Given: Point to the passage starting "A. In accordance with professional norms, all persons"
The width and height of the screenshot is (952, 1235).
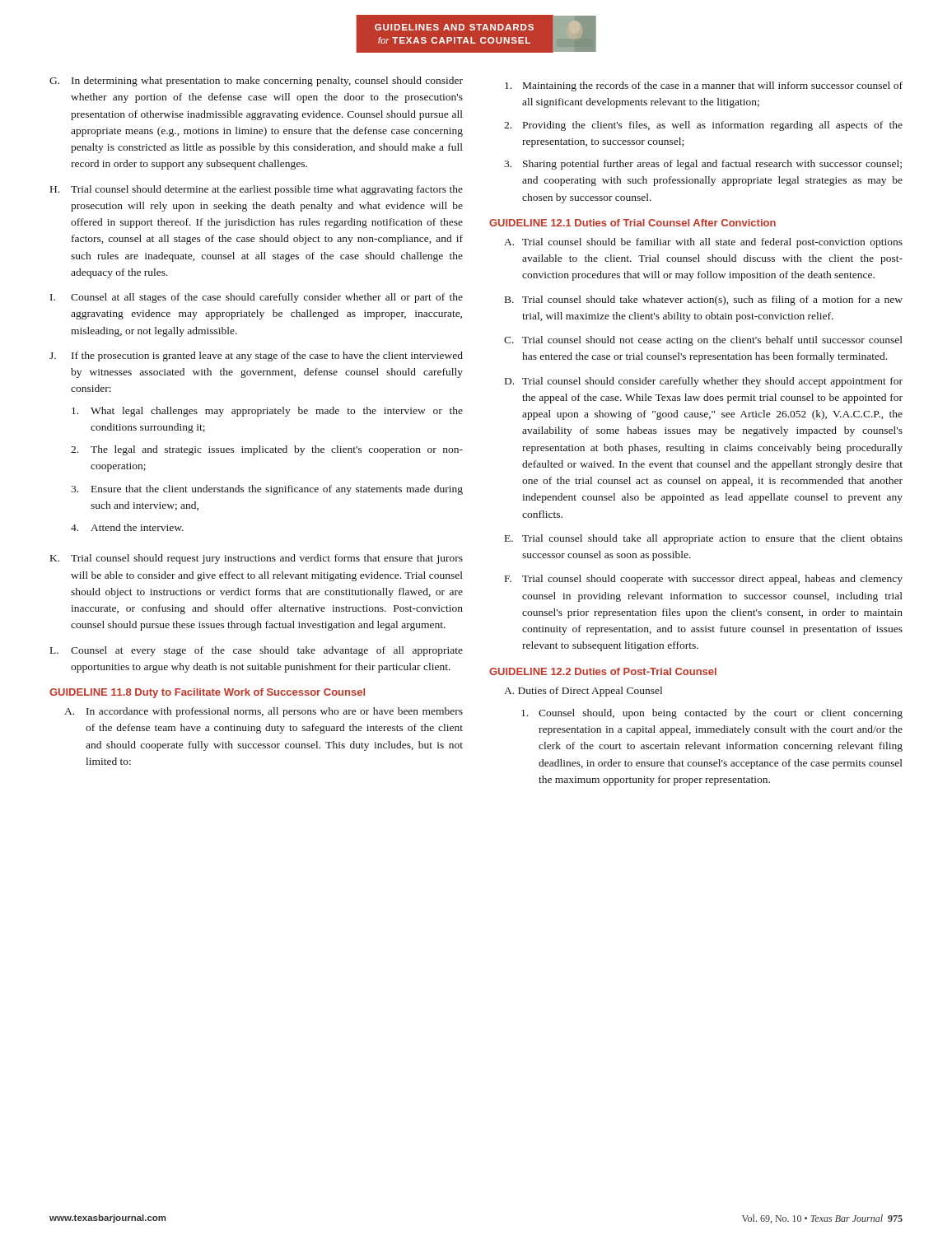Looking at the screenshot, I should click(x=264, y=736).
